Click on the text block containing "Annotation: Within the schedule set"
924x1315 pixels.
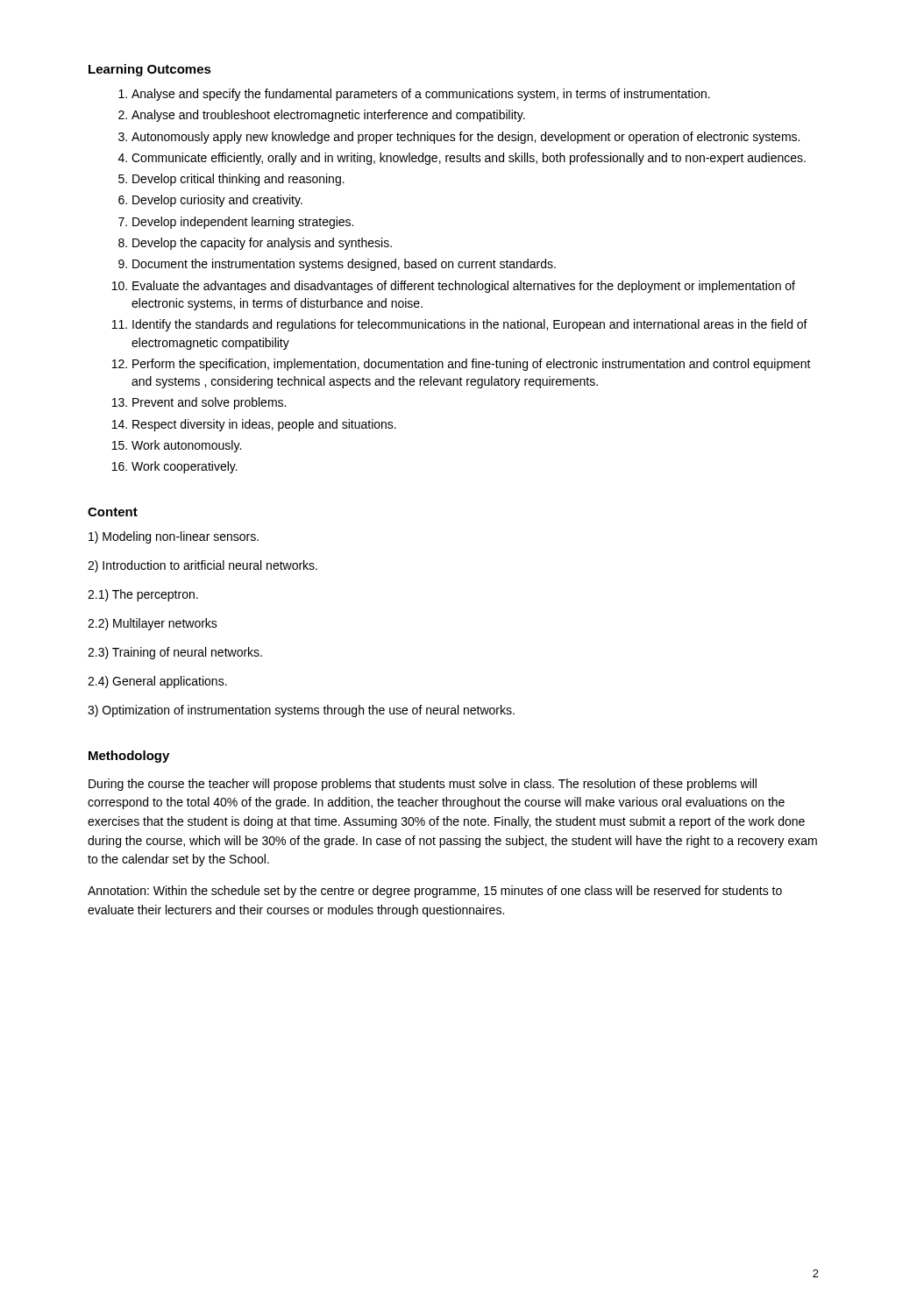435,900
